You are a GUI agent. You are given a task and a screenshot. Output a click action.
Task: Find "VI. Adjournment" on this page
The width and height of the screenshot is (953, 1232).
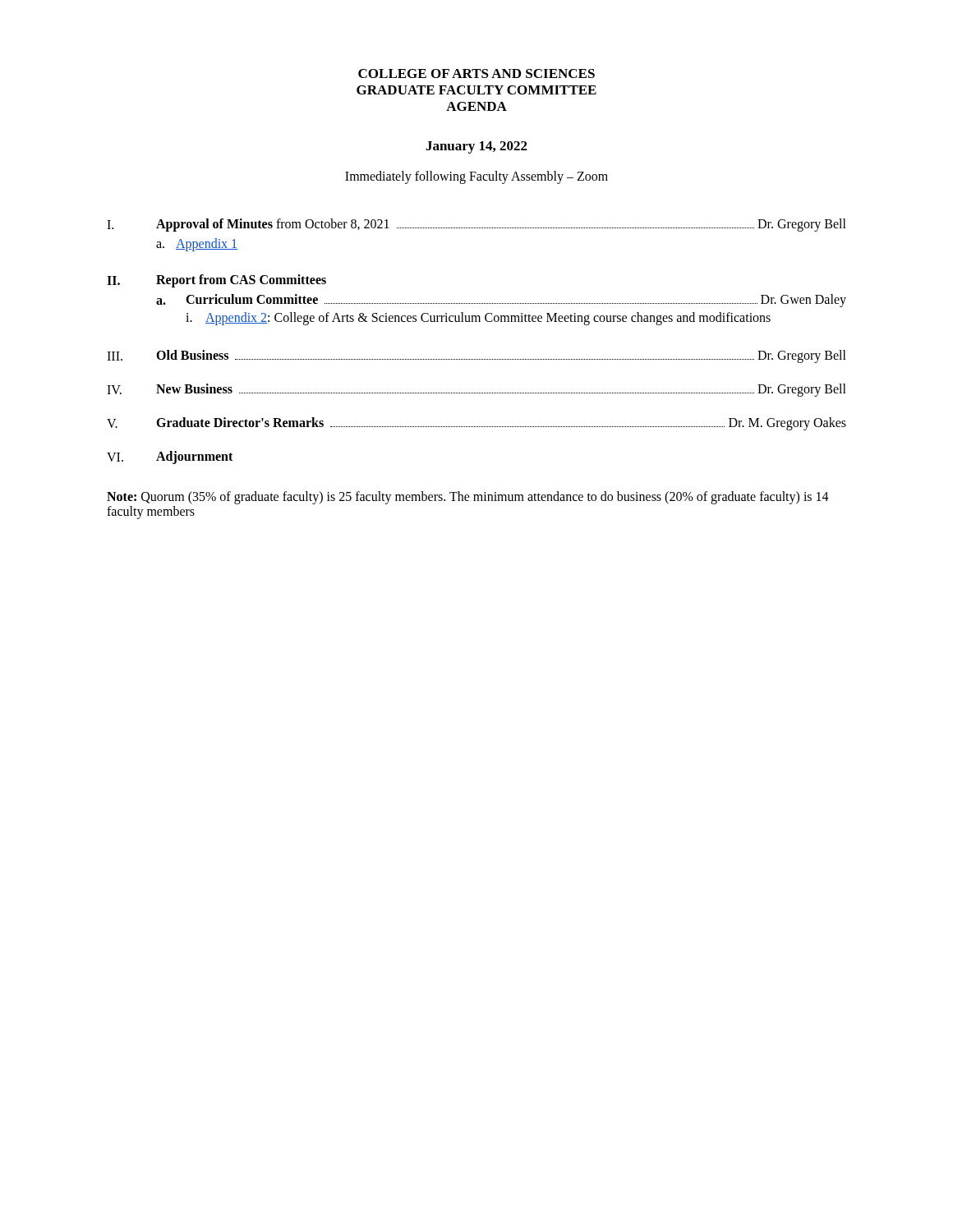pos(170,457)
